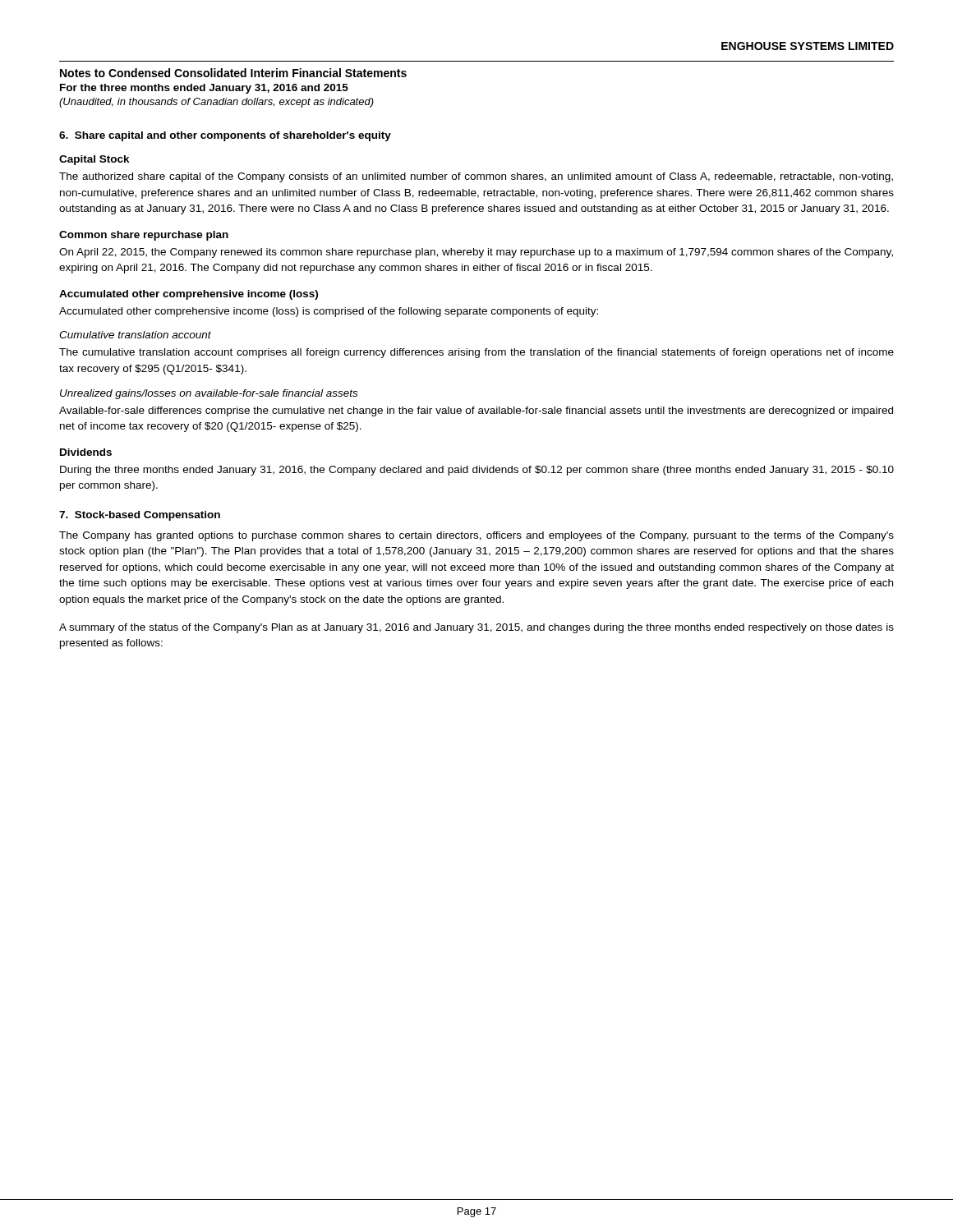Point to the region starting "On April 22, 2015, the Company renewed its"
953x1232 pixels.
[x=476, y=260]
